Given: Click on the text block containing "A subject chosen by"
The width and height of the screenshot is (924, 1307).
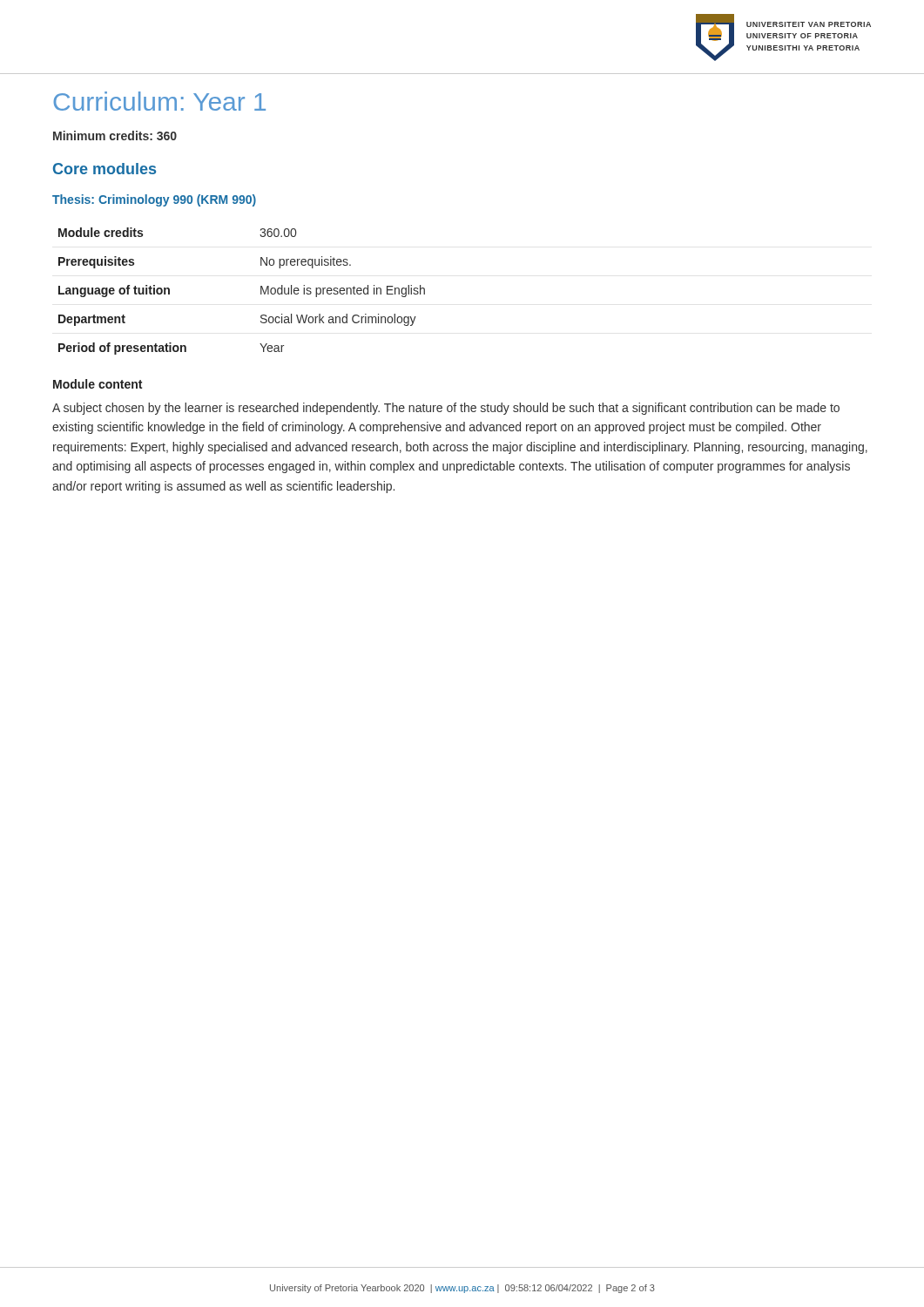Looking at the screenshot, I should 460,447.
